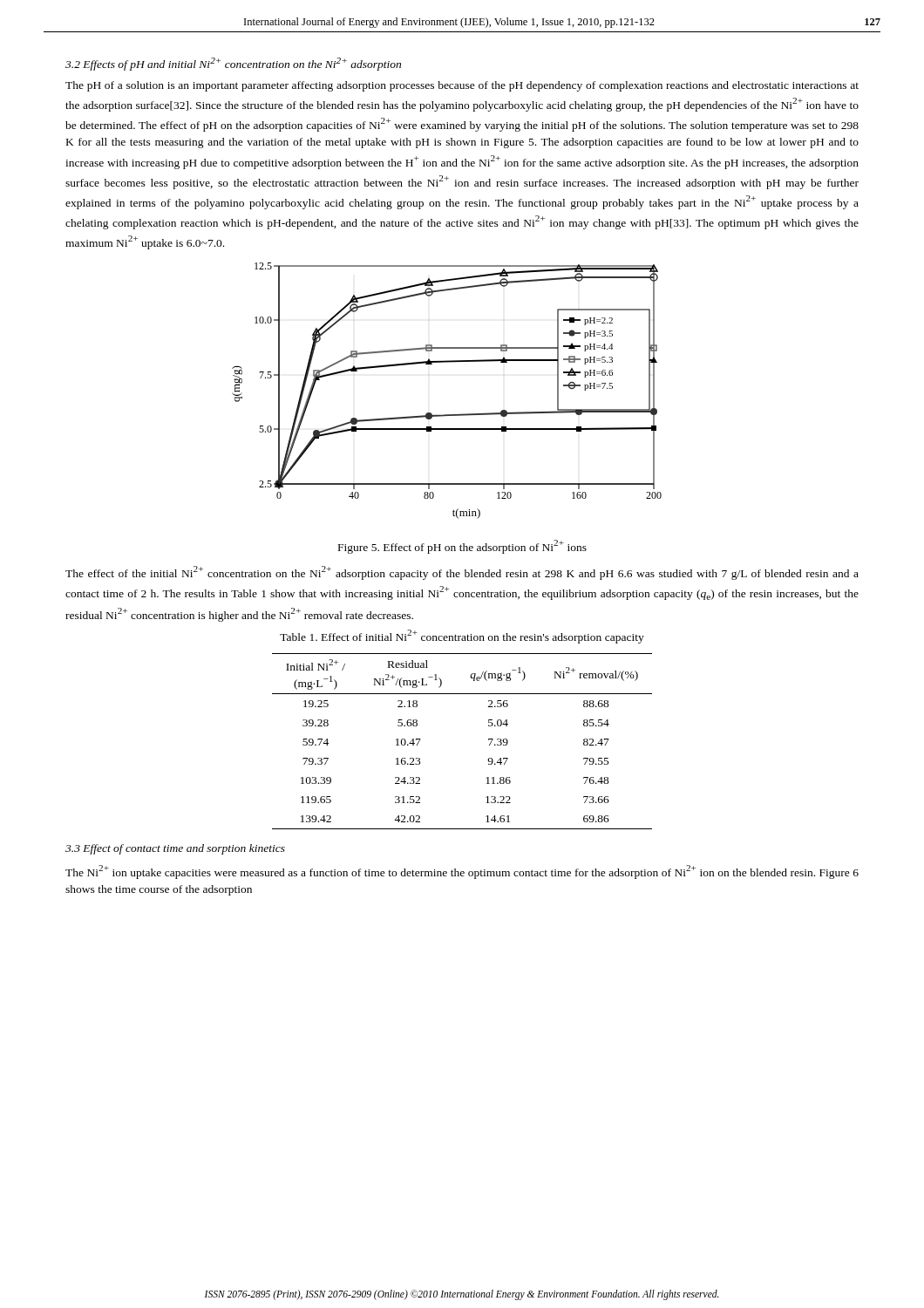Point to the region starting "The Ni2+ ion uptake capacities were measured as"
This screenshot has height=1308, width=924.
click(x=462, y=879)
